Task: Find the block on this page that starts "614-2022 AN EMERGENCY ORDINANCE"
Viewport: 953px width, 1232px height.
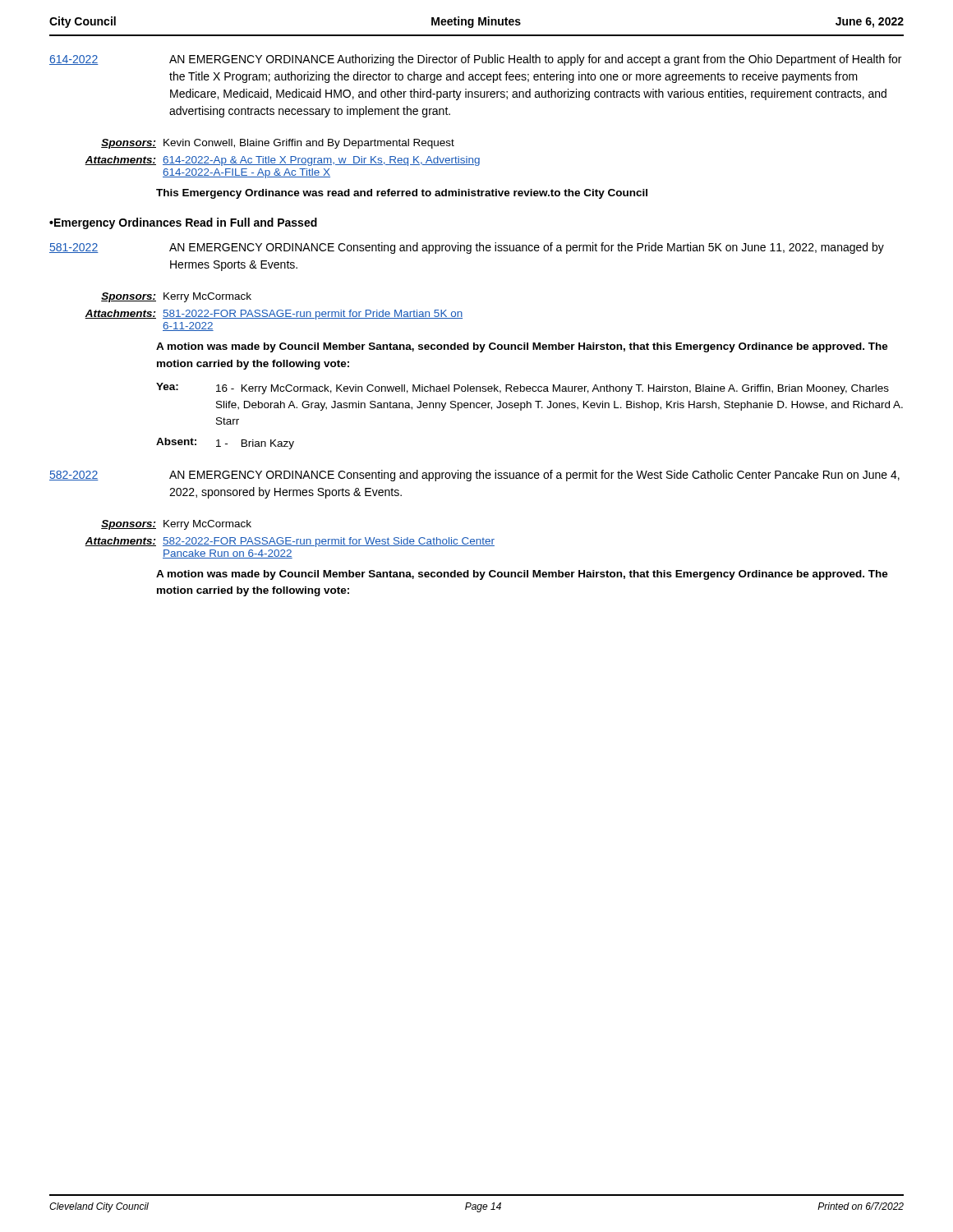Action: click(476, 89)
